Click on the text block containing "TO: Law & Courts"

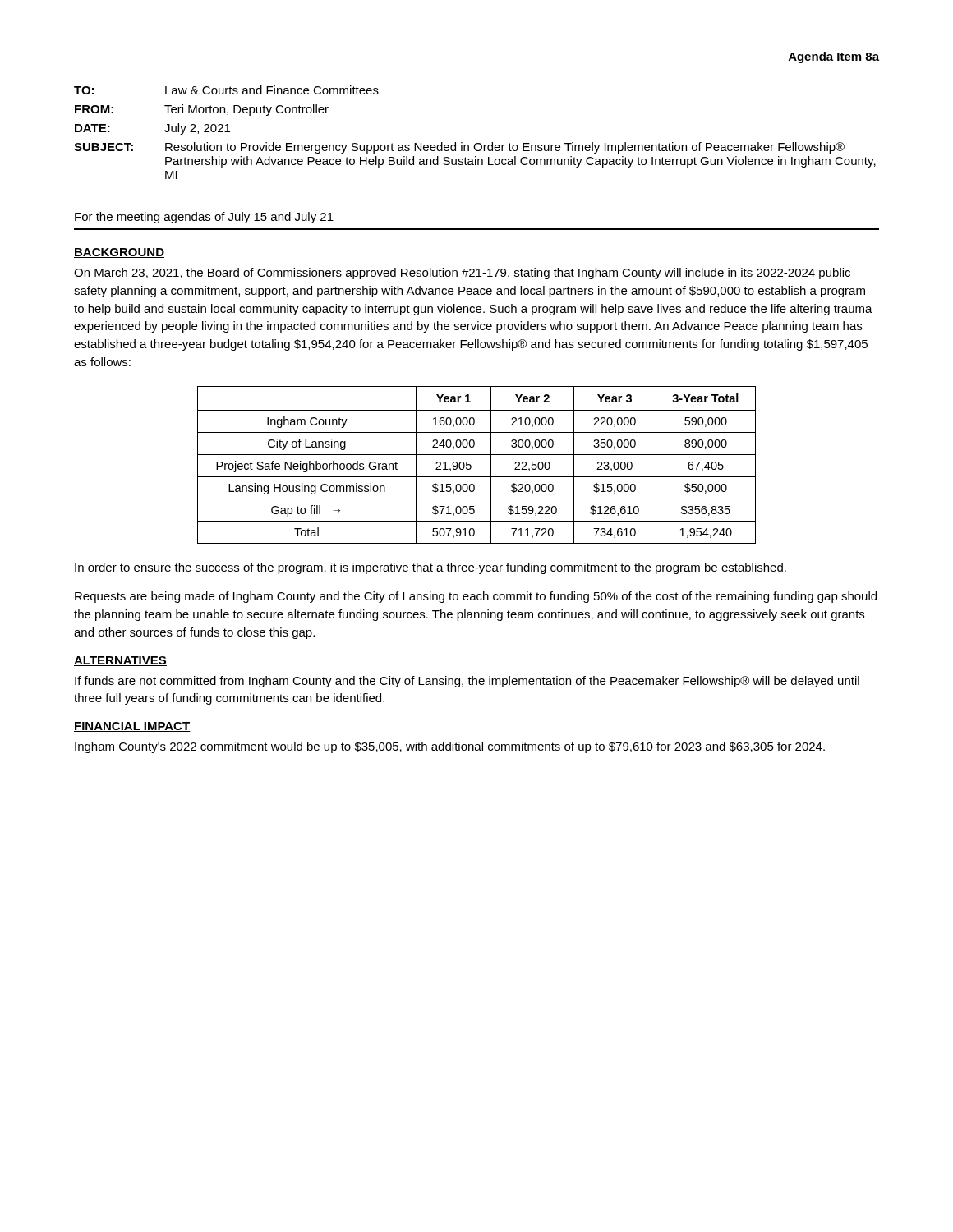476,135
